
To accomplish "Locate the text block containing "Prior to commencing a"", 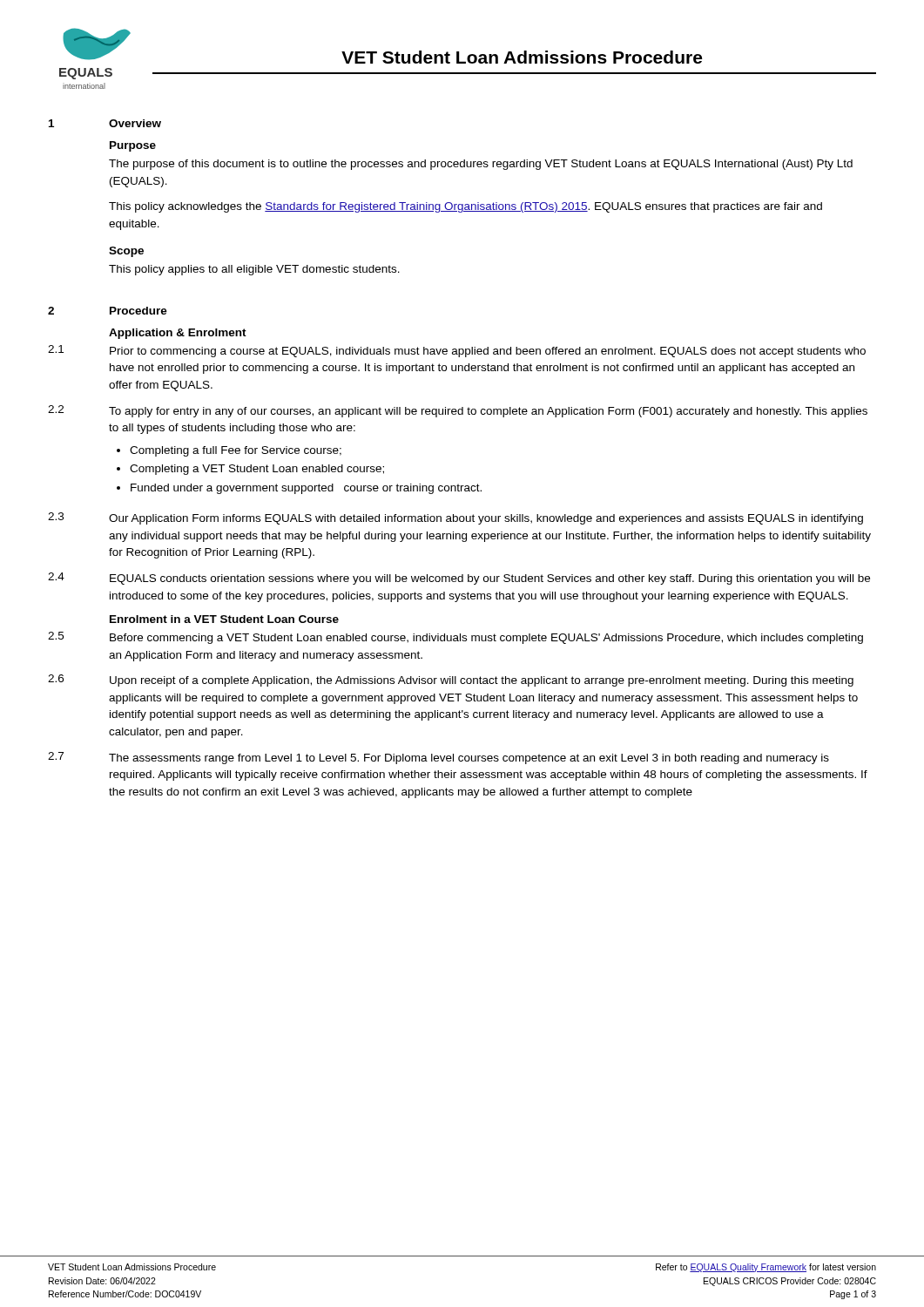I will pyautogui.click(x=487, y=368).
